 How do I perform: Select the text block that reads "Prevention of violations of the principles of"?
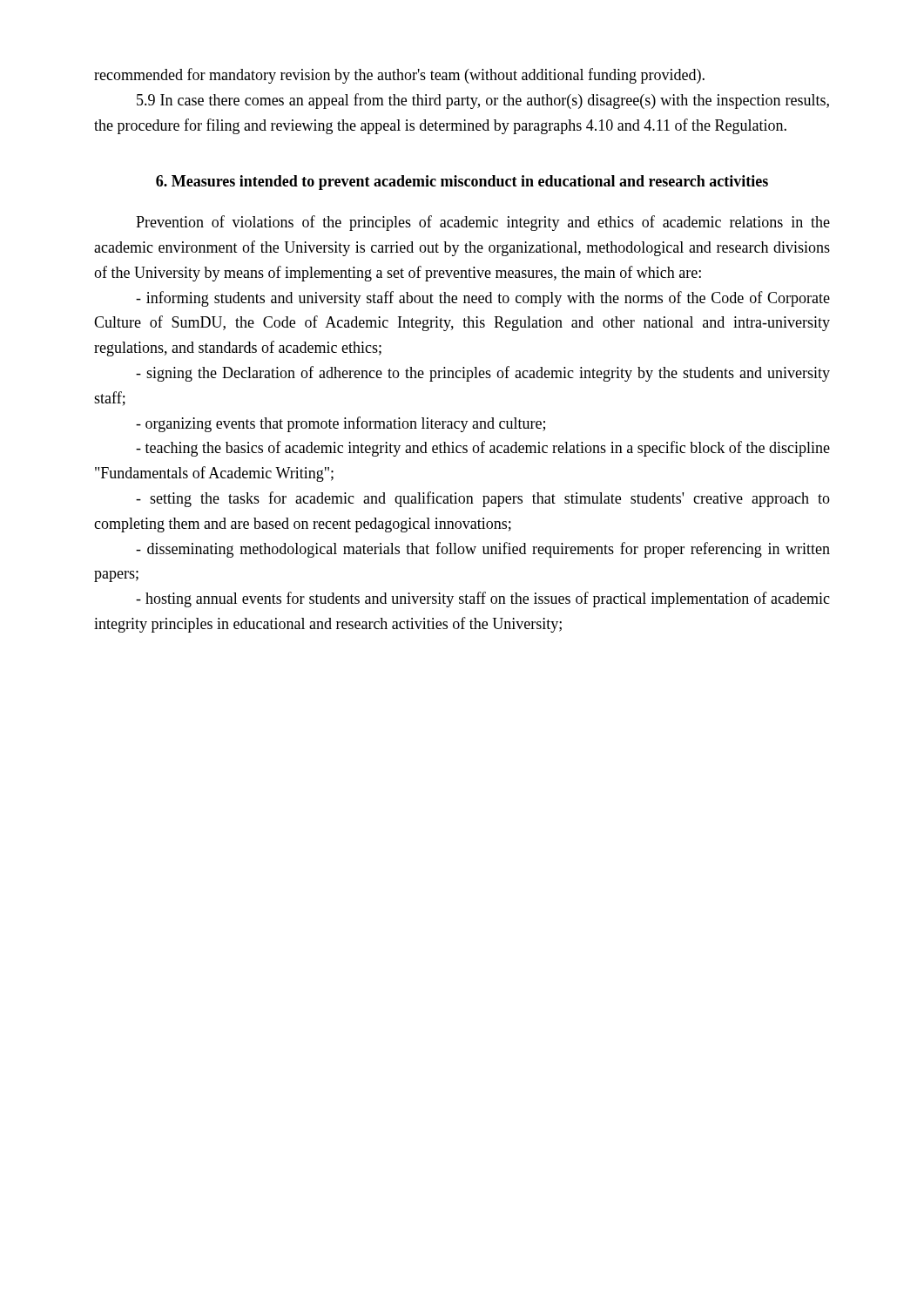click(x=462, y=247)
